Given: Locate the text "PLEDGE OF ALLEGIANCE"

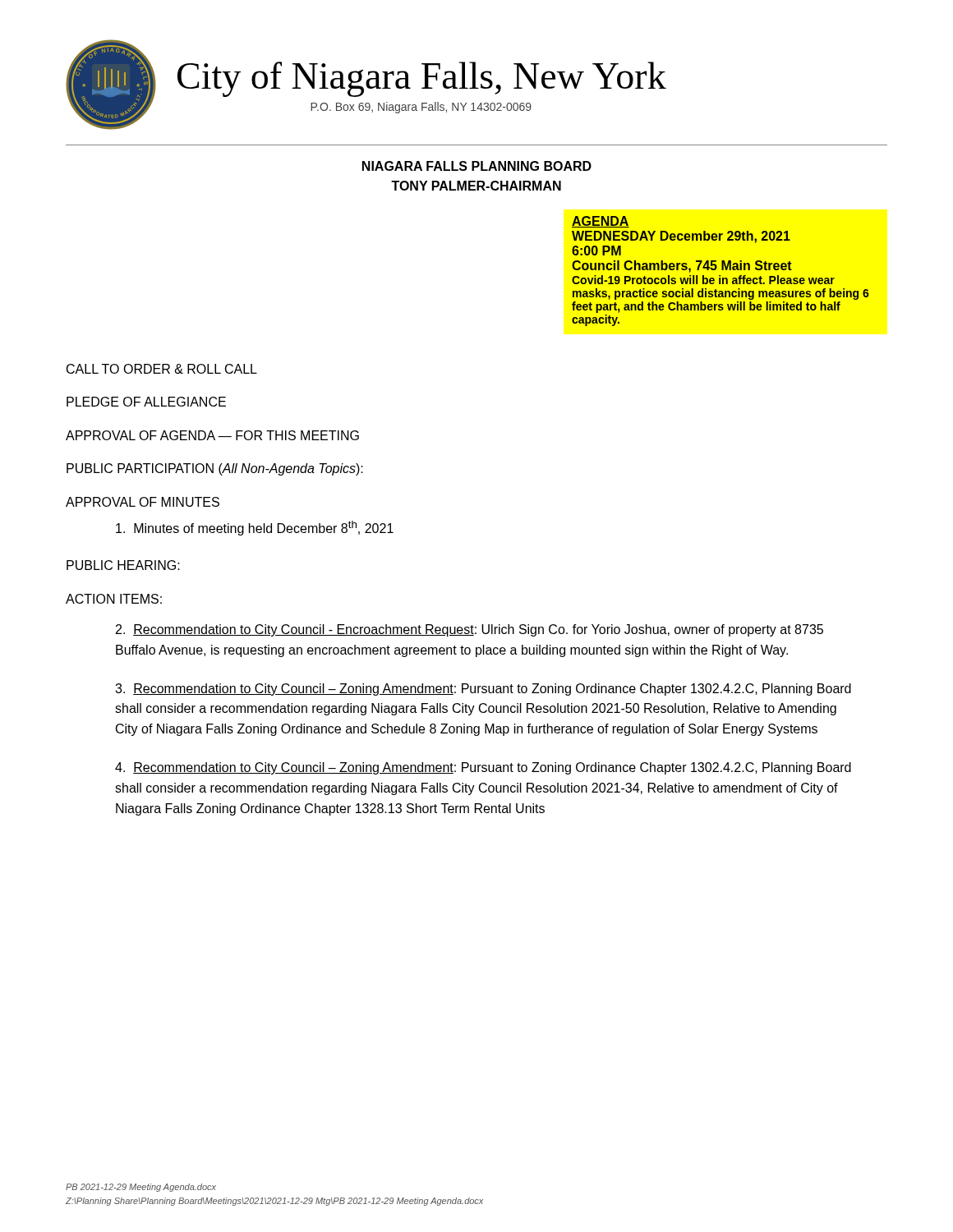Looking at the screenshot, I should (146, 402).
